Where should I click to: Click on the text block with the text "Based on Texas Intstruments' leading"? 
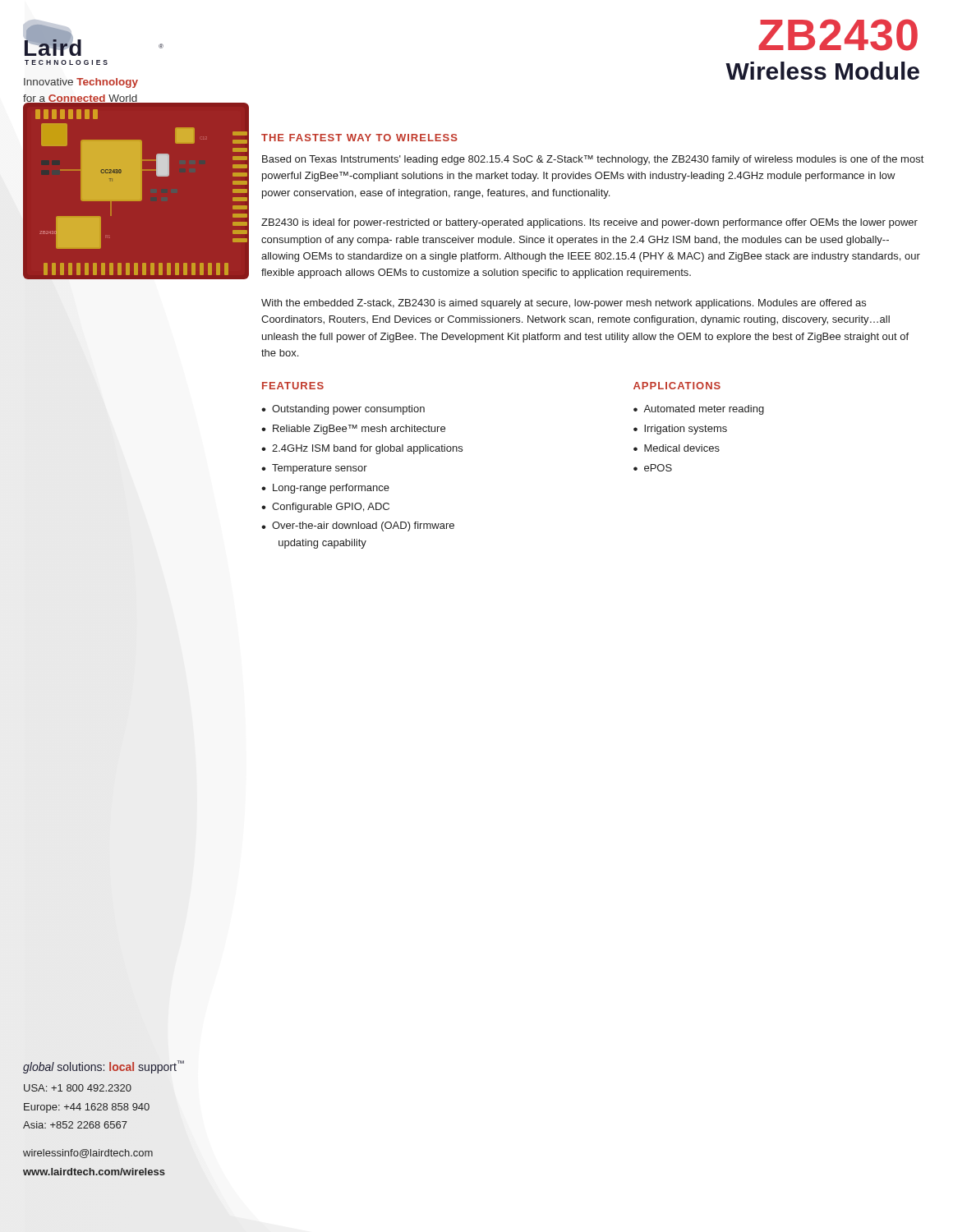(x=592, y=176)
